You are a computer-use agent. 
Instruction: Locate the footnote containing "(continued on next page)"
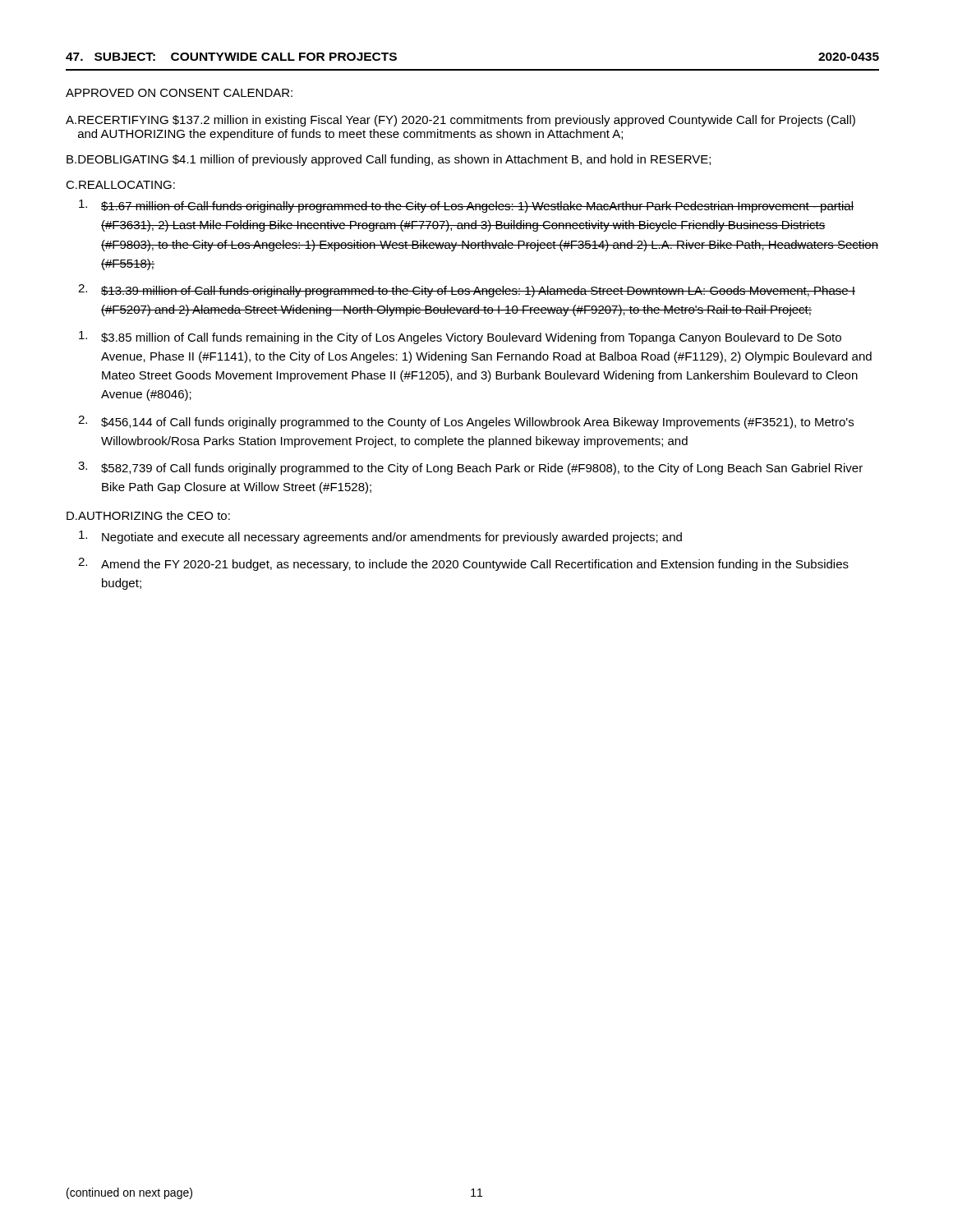point(129,1193)
